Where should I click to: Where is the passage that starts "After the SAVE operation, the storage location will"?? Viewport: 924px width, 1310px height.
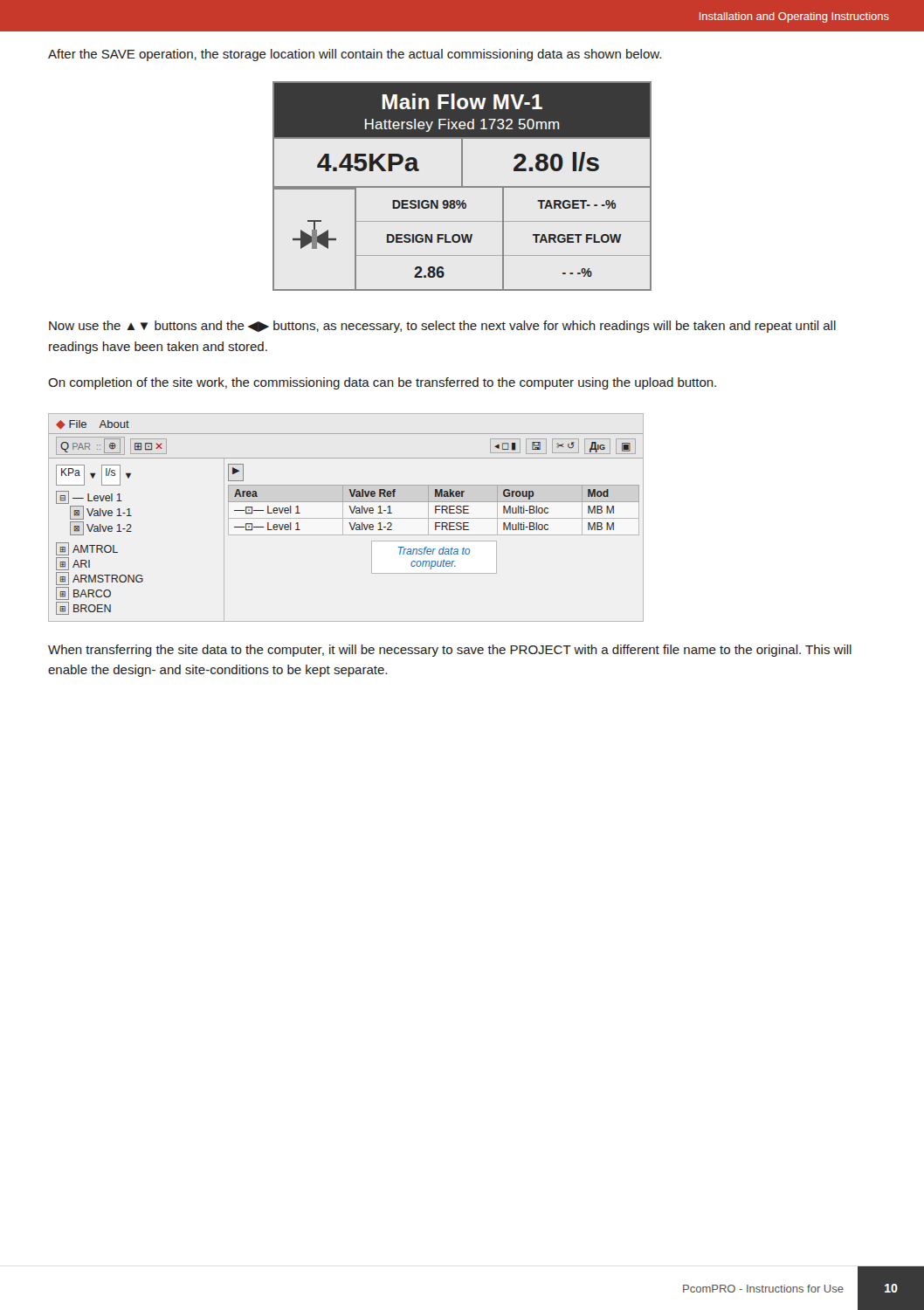(355, 54)
